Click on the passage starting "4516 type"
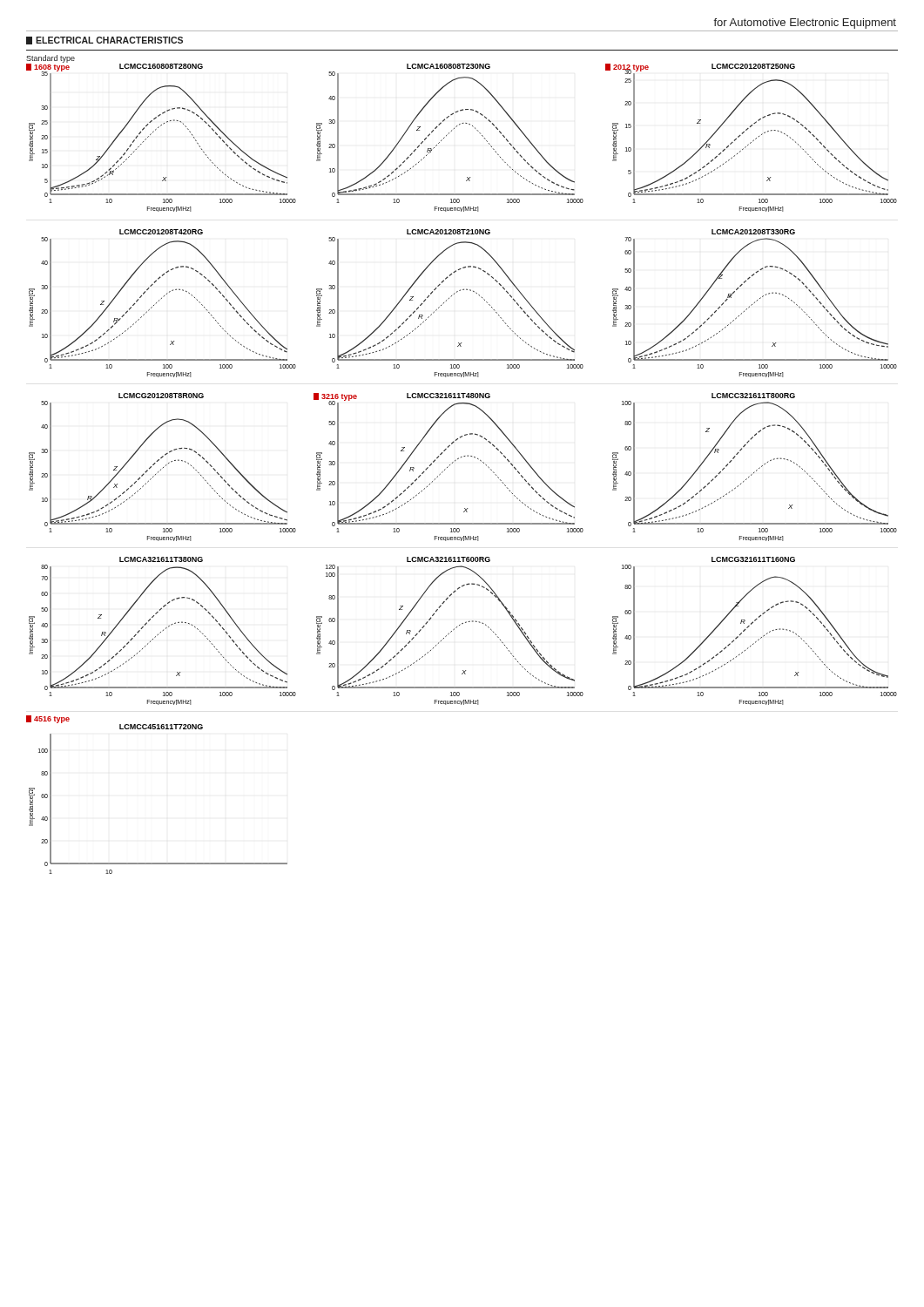The width and height of the screenshot is (924, 1307). (48, 719)
